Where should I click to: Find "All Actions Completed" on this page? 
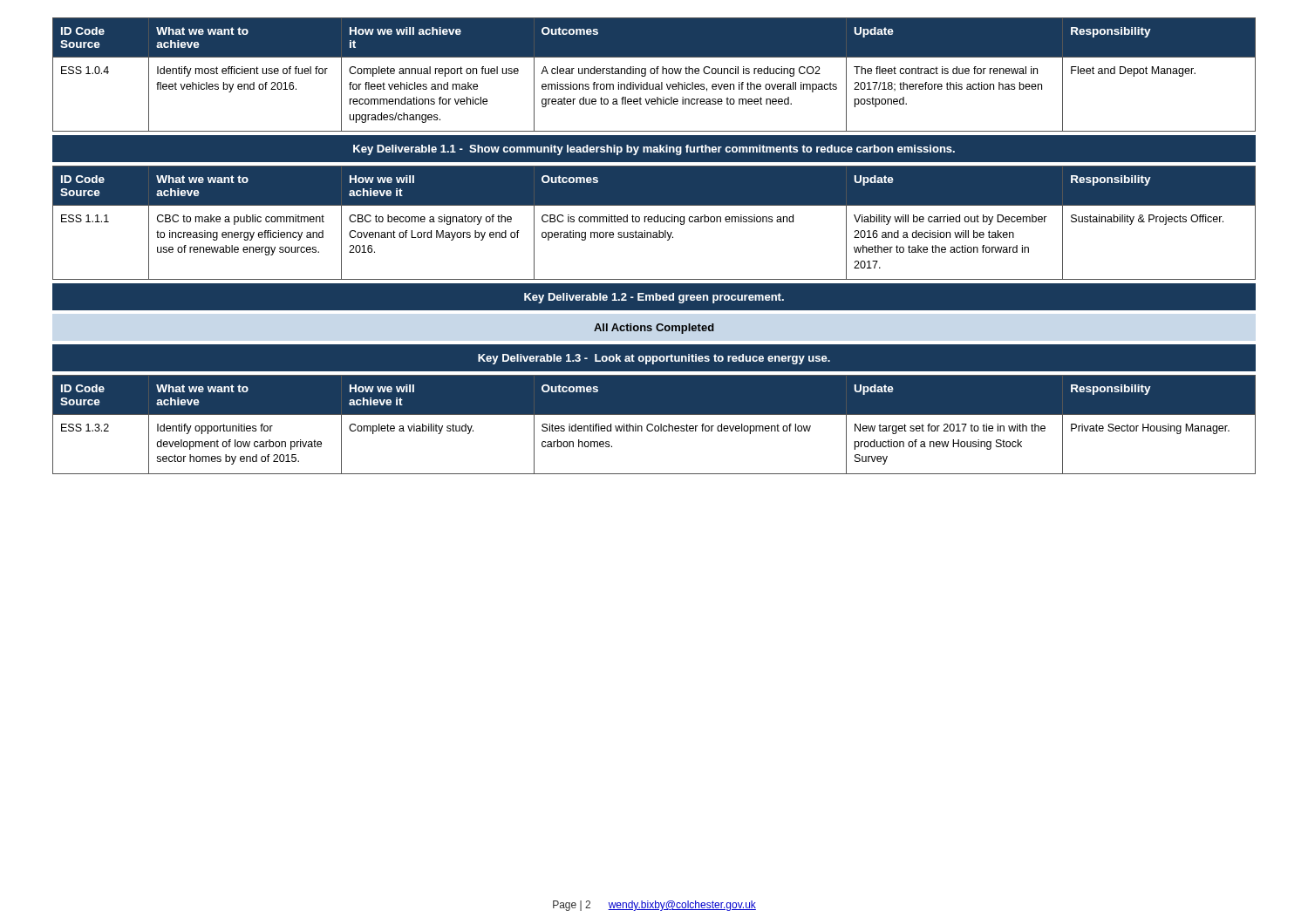click(x=654, y=327)
